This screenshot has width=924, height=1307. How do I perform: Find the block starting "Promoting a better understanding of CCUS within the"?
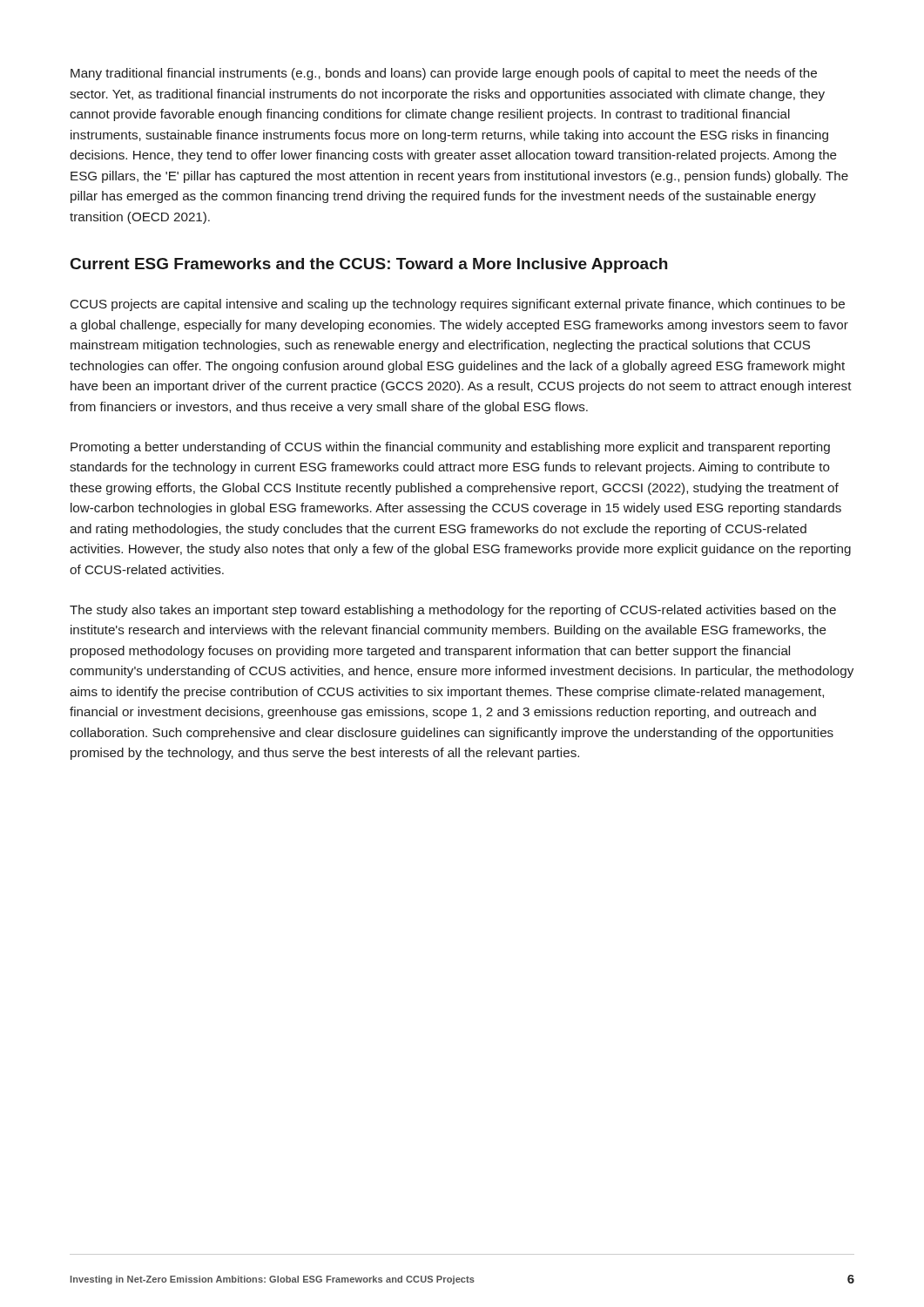460,508
